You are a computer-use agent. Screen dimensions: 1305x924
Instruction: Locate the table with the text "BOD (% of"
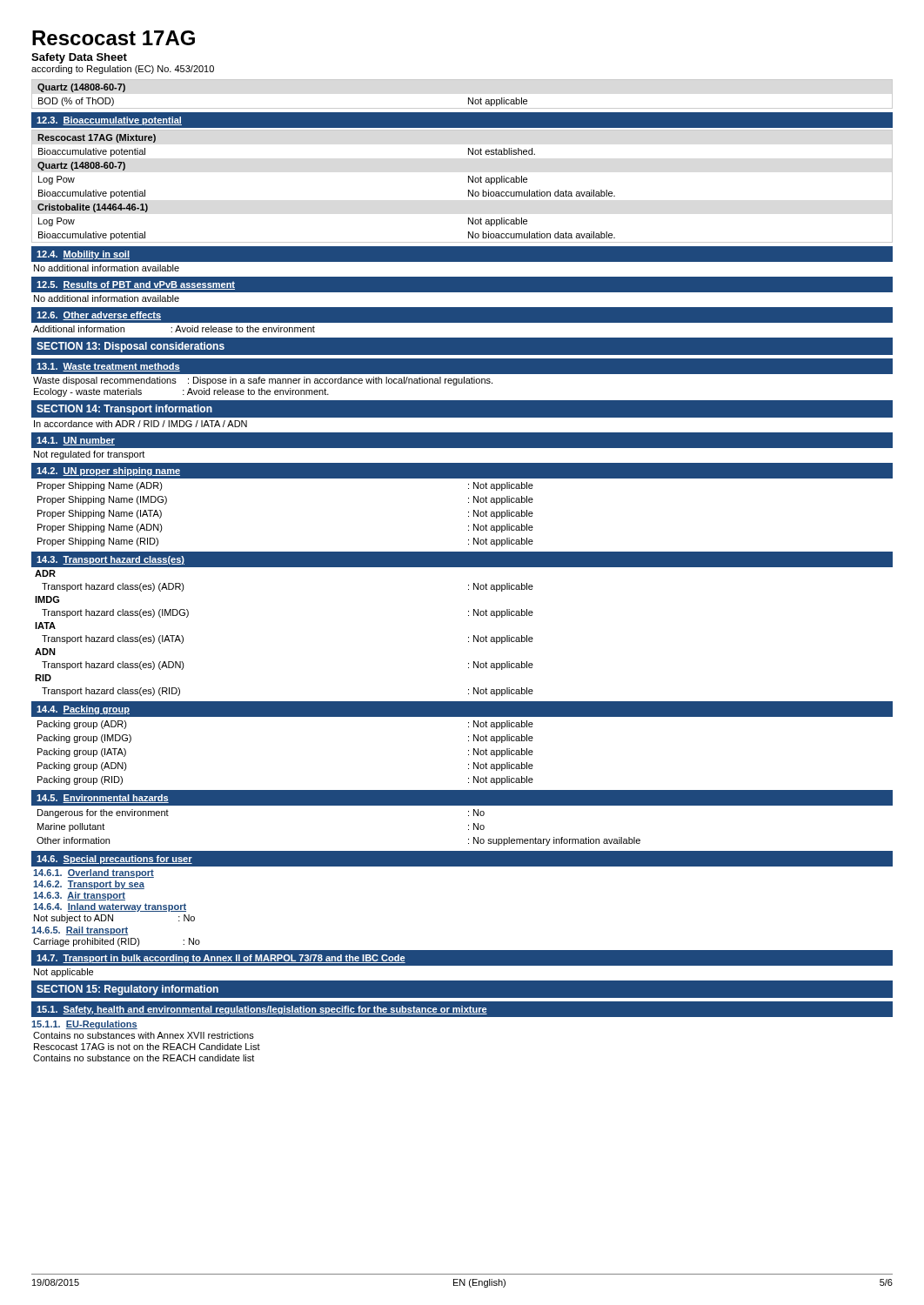[462, 94]
